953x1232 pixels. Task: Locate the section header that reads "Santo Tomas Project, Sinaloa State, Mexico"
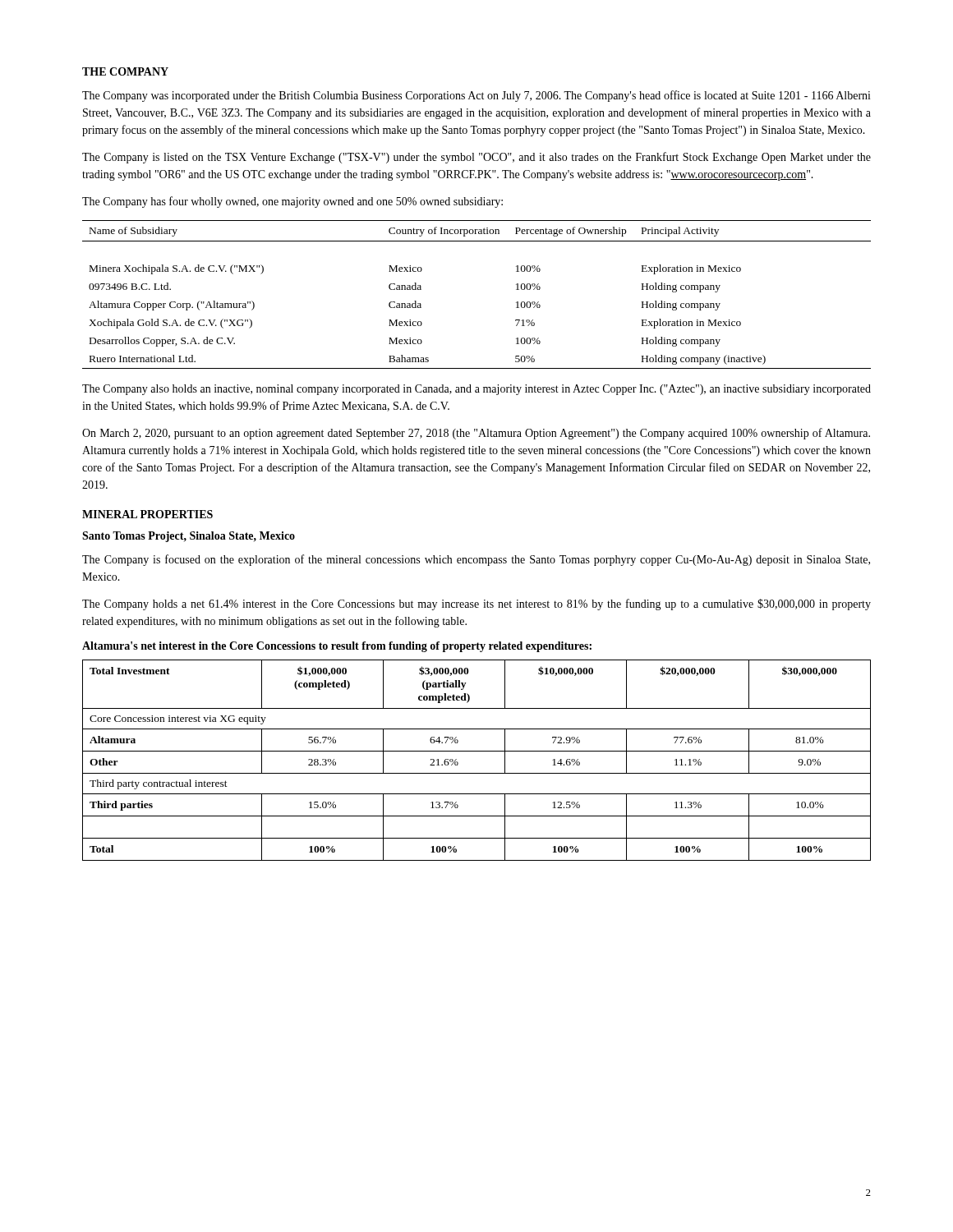189,536
